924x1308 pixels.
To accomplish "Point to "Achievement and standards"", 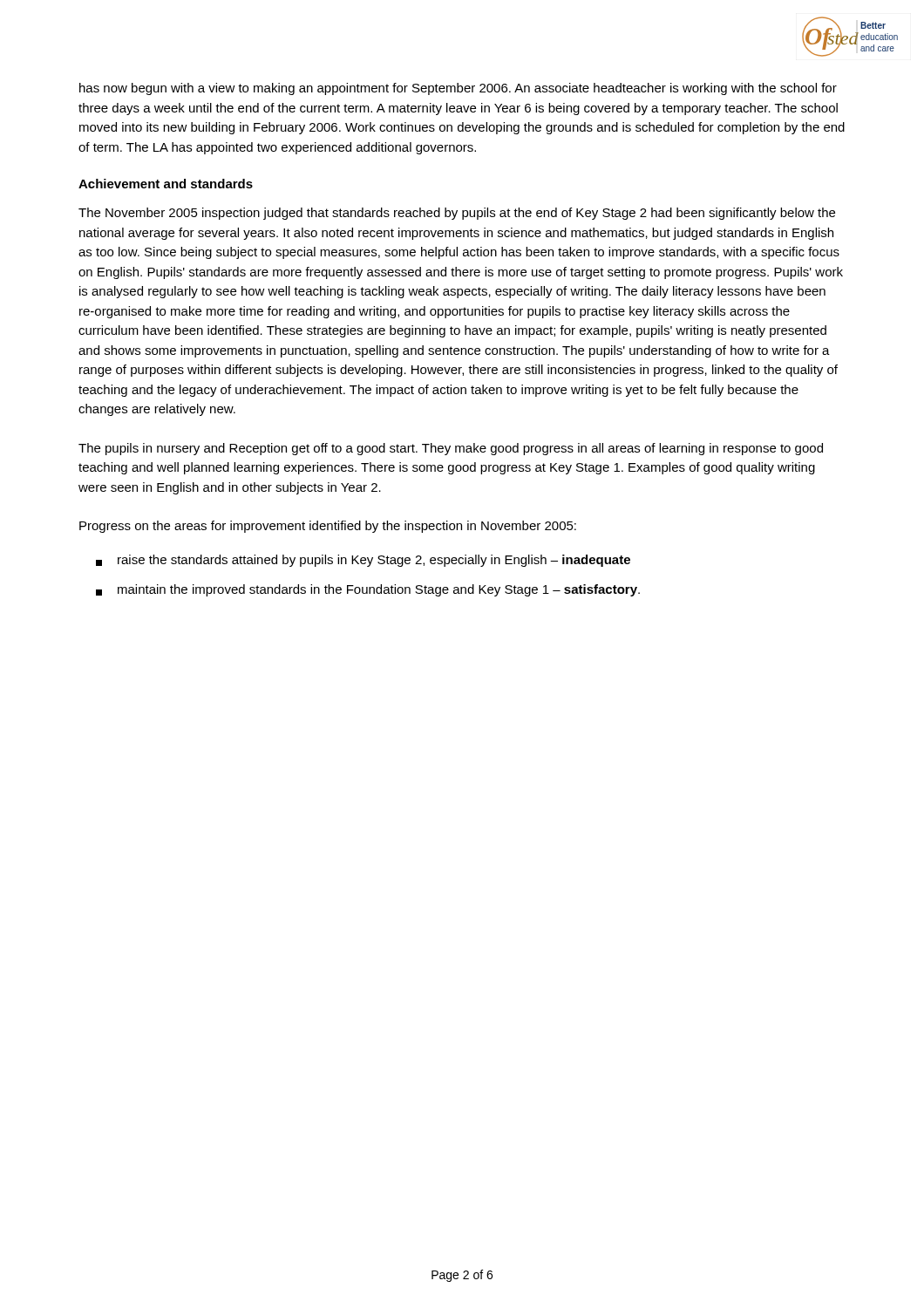I will coord(166,184).
